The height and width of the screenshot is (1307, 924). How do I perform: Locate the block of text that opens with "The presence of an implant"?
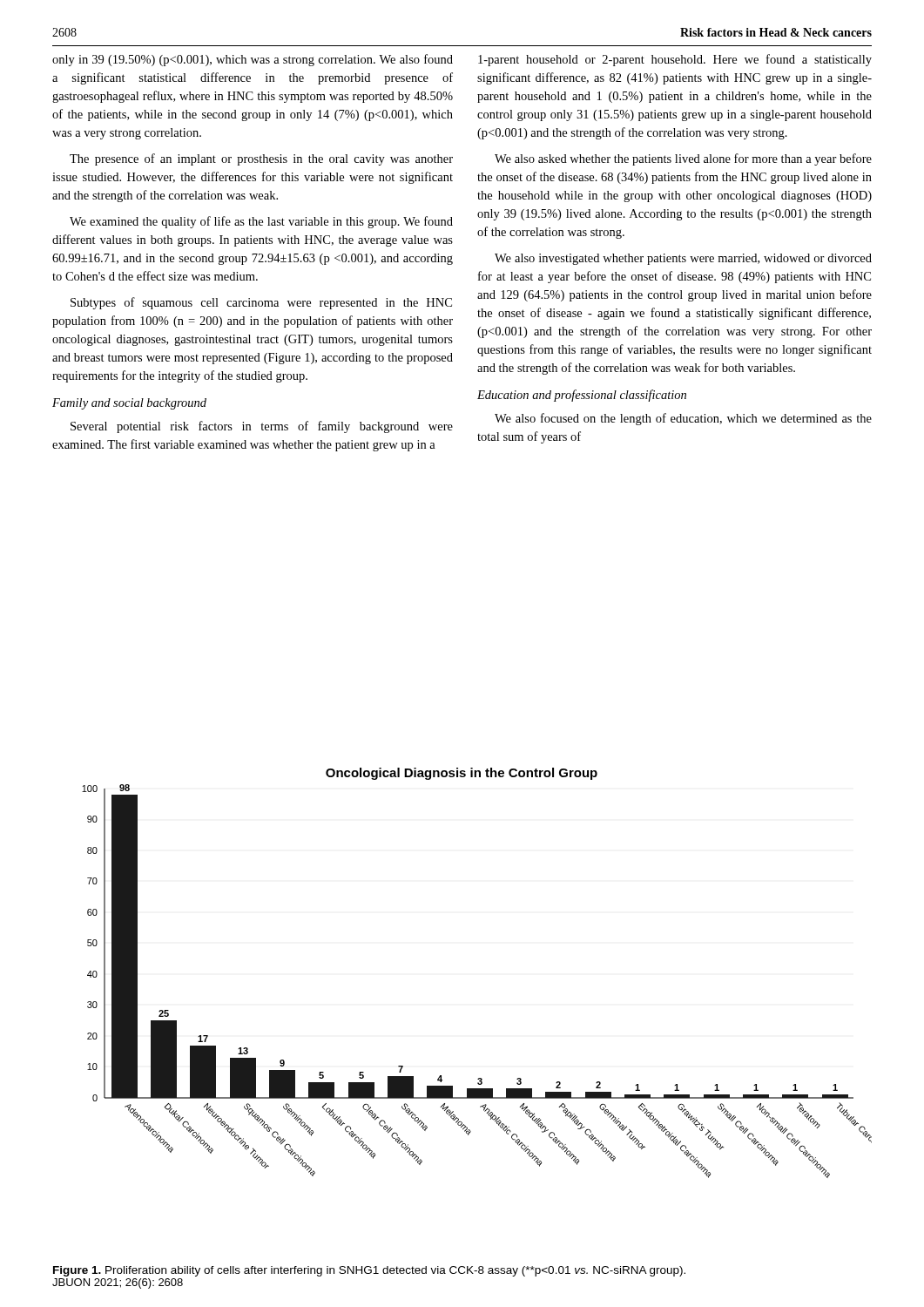[x=253, y=177]
